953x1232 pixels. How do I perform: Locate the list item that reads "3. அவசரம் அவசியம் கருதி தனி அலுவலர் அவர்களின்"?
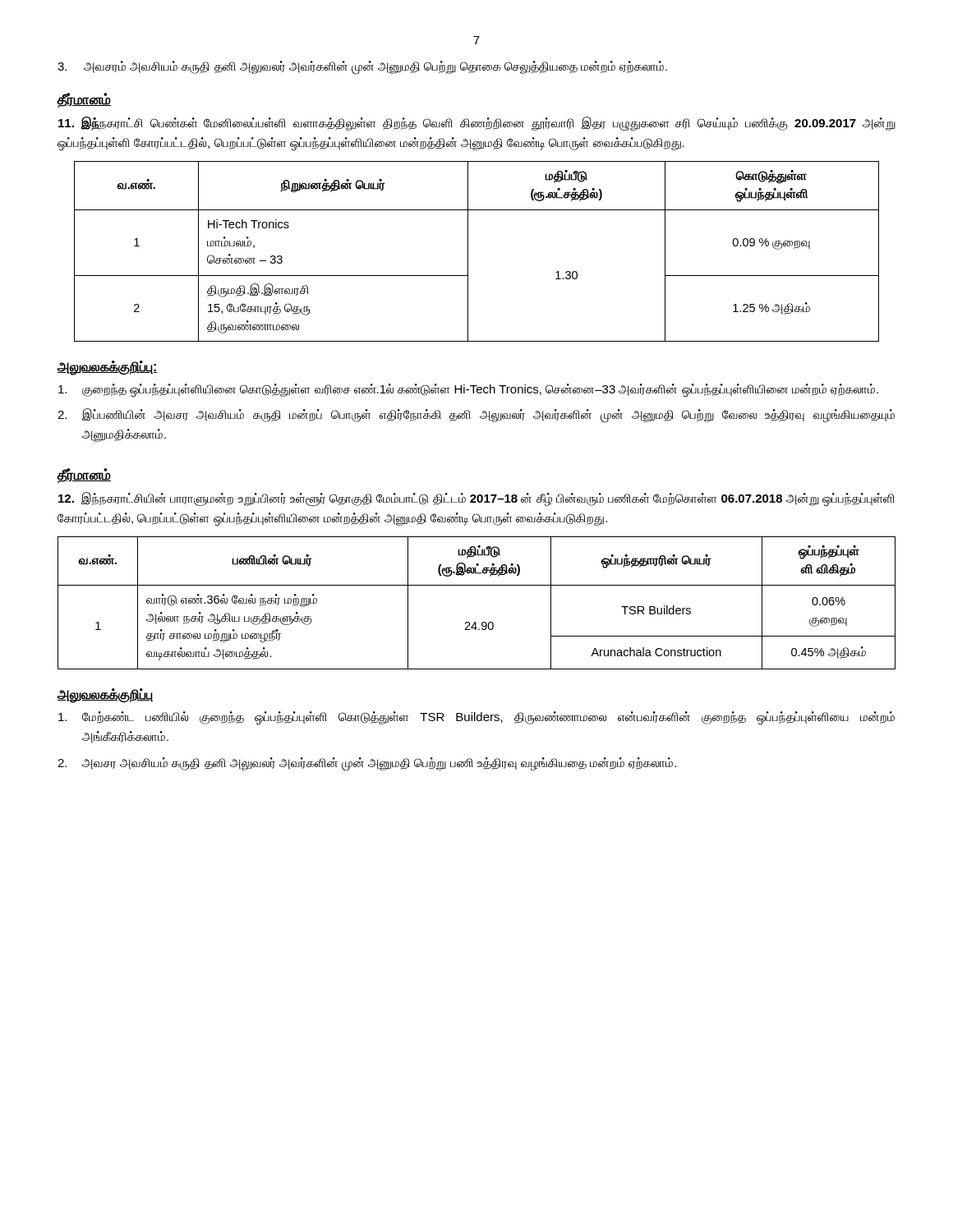363,66
